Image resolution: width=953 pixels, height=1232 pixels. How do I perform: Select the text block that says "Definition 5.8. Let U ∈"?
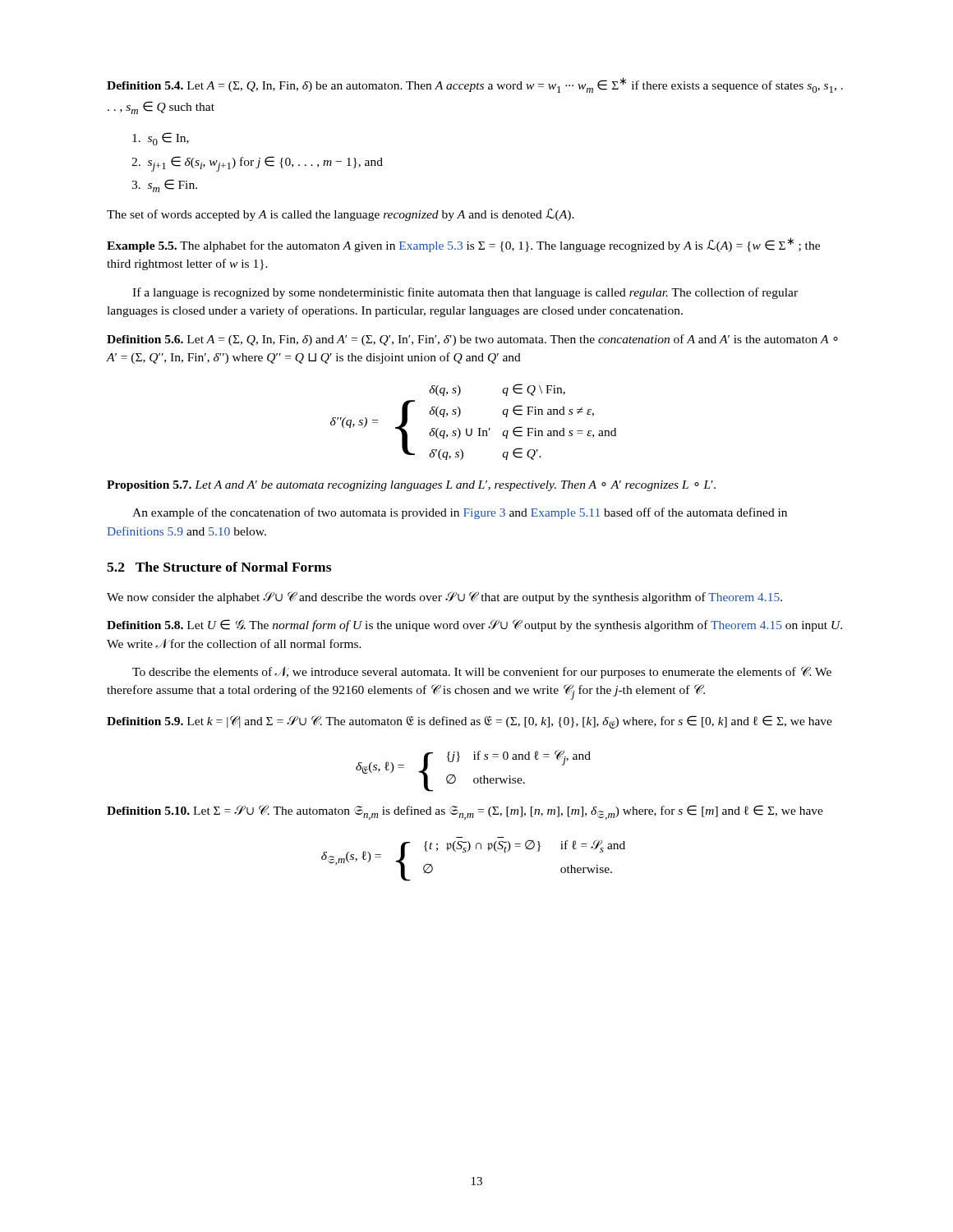(x=475, y=634)
